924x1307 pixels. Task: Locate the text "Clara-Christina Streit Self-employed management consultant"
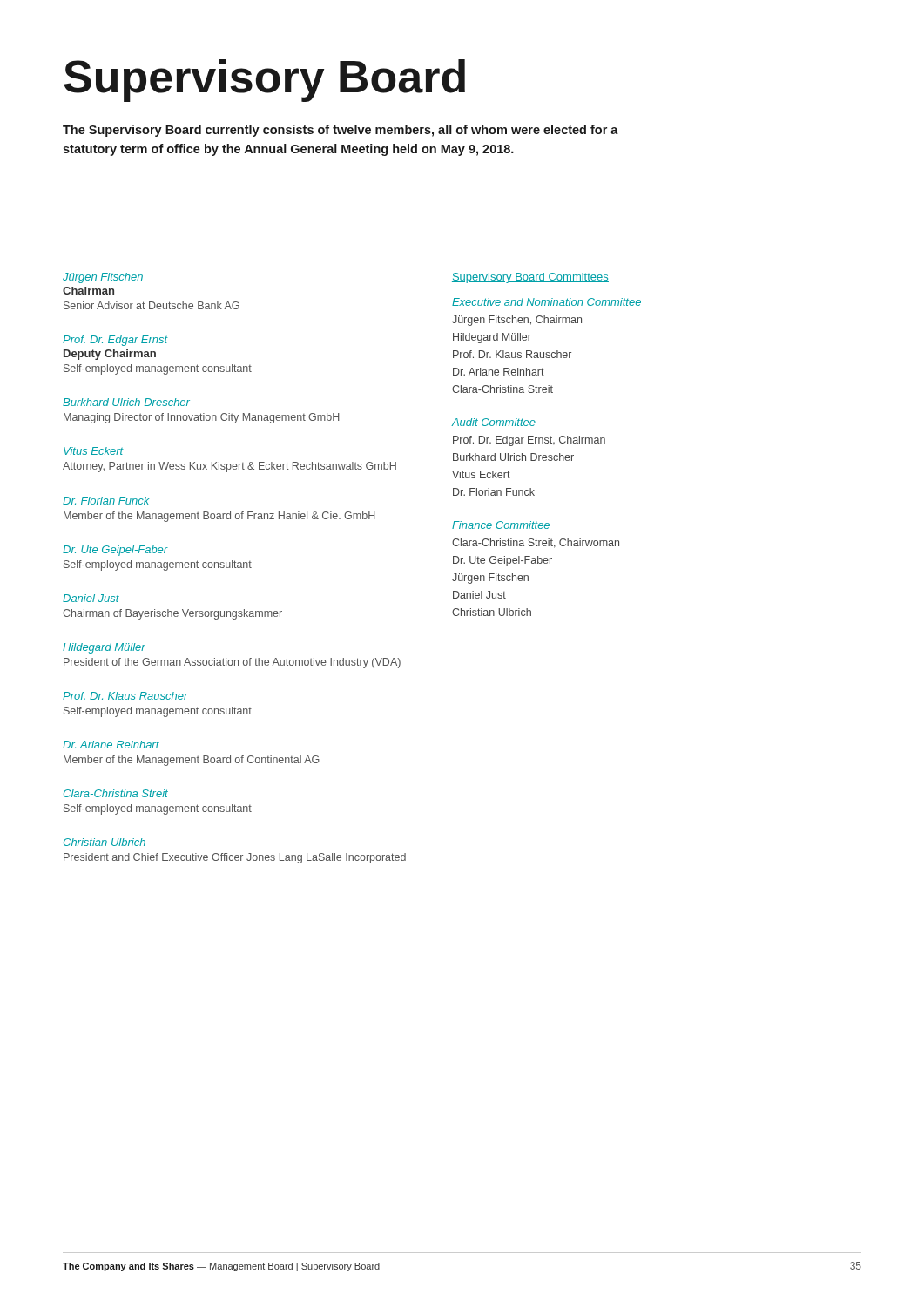coord(244,802)
